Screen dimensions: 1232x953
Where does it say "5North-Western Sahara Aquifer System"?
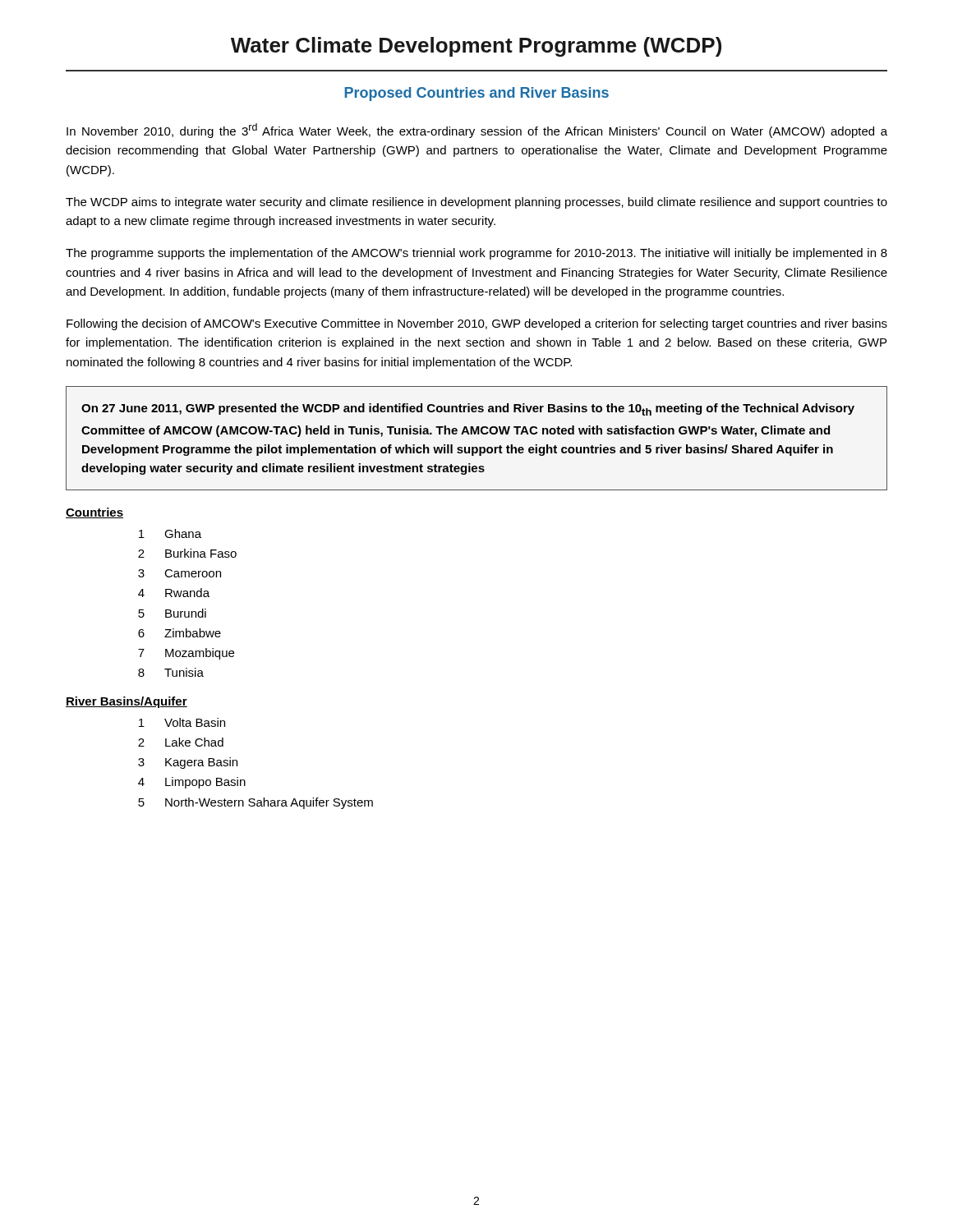pyautogui.click(x=256, y=803)
